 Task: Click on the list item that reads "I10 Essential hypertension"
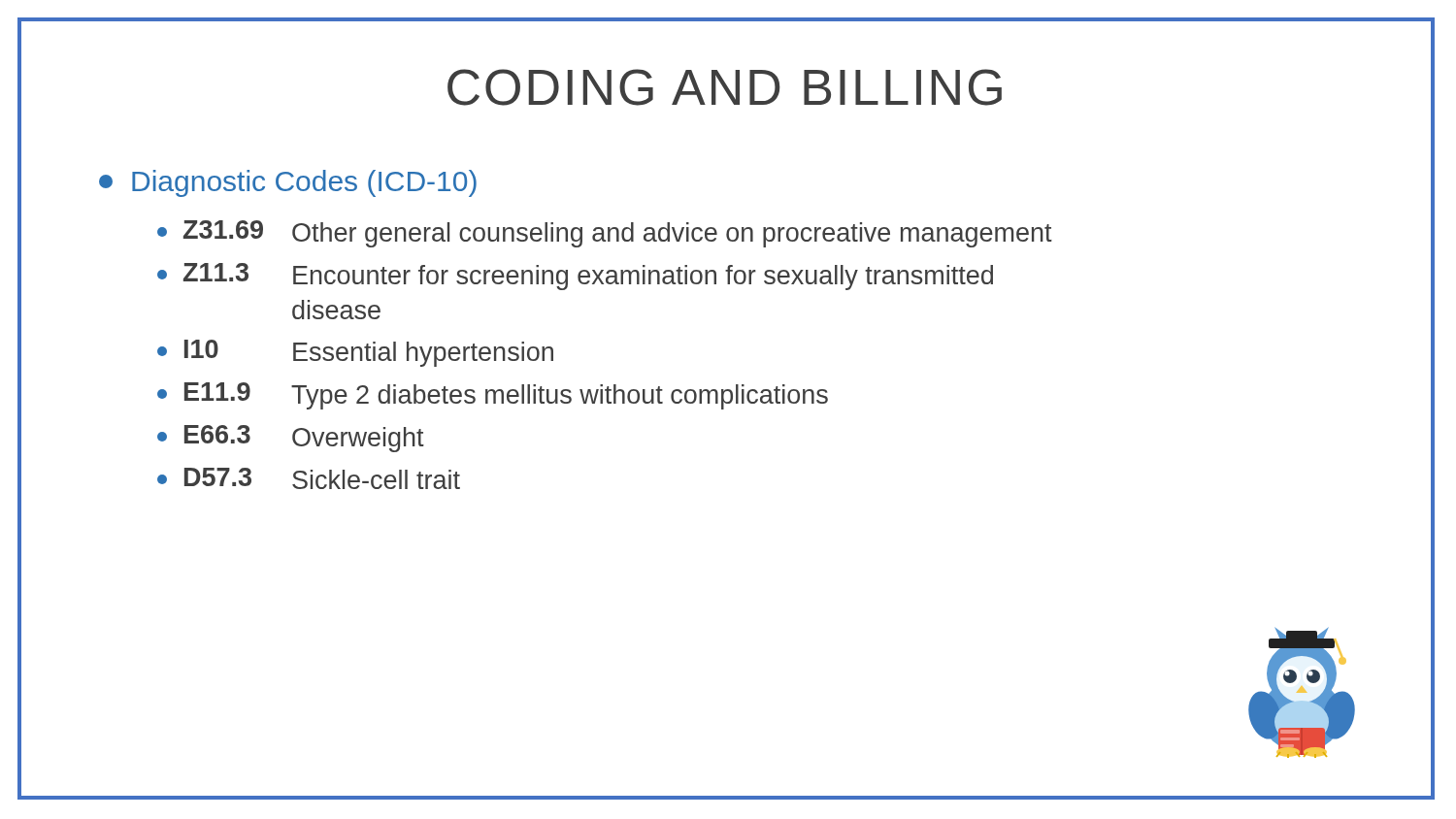(x=356, y=352)
